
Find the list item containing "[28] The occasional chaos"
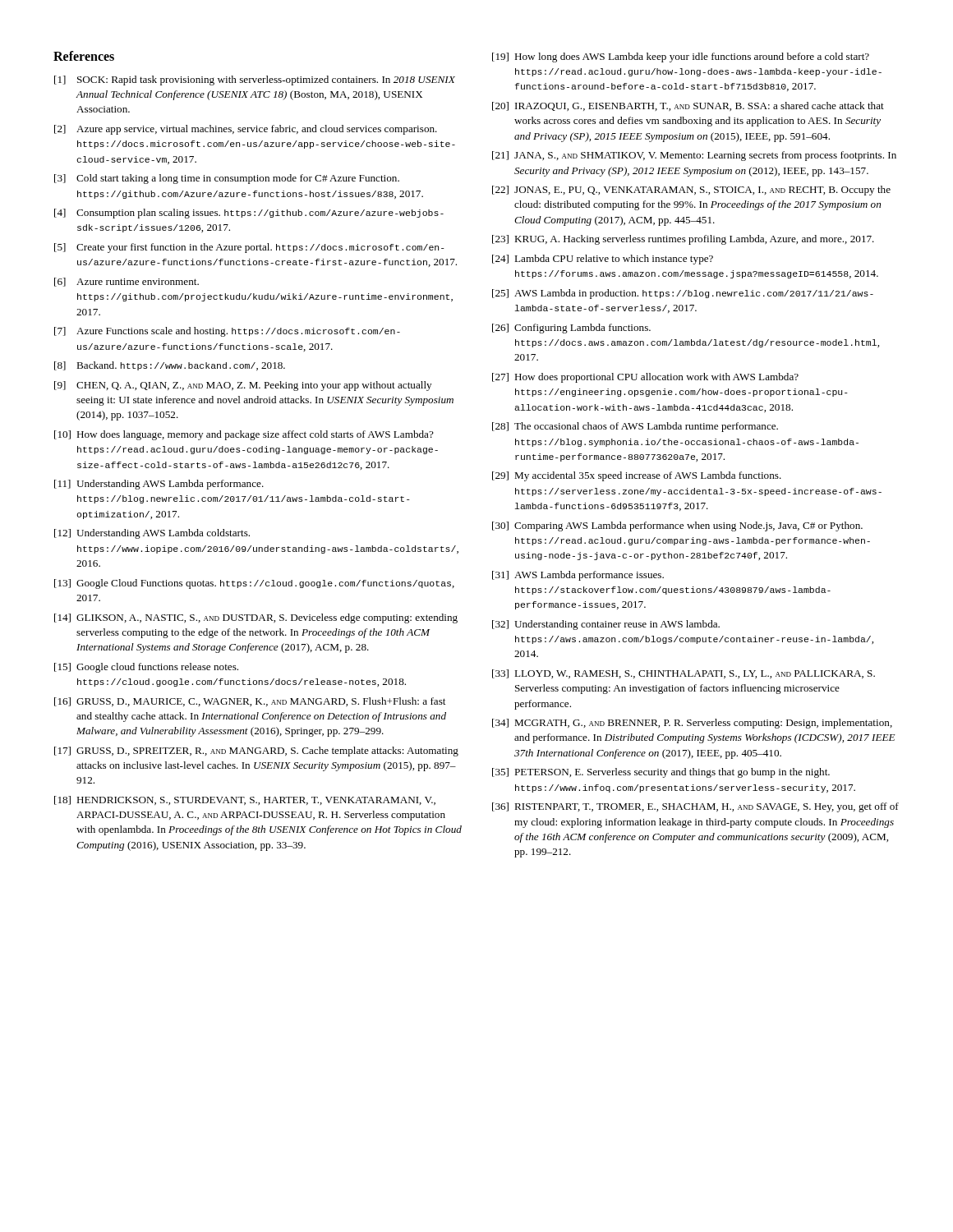tap(695, 442)
